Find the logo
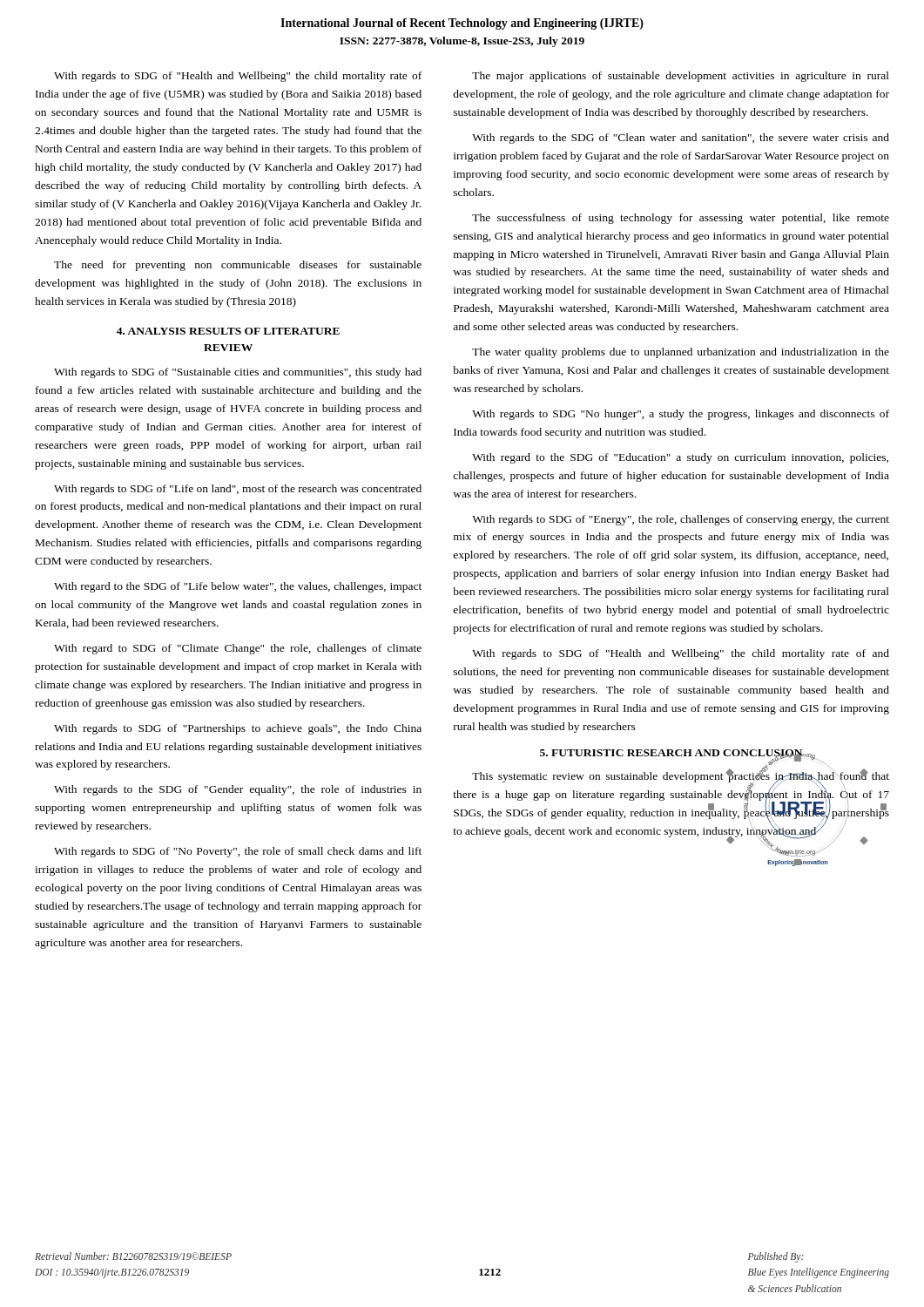 [x=798, y=810]
